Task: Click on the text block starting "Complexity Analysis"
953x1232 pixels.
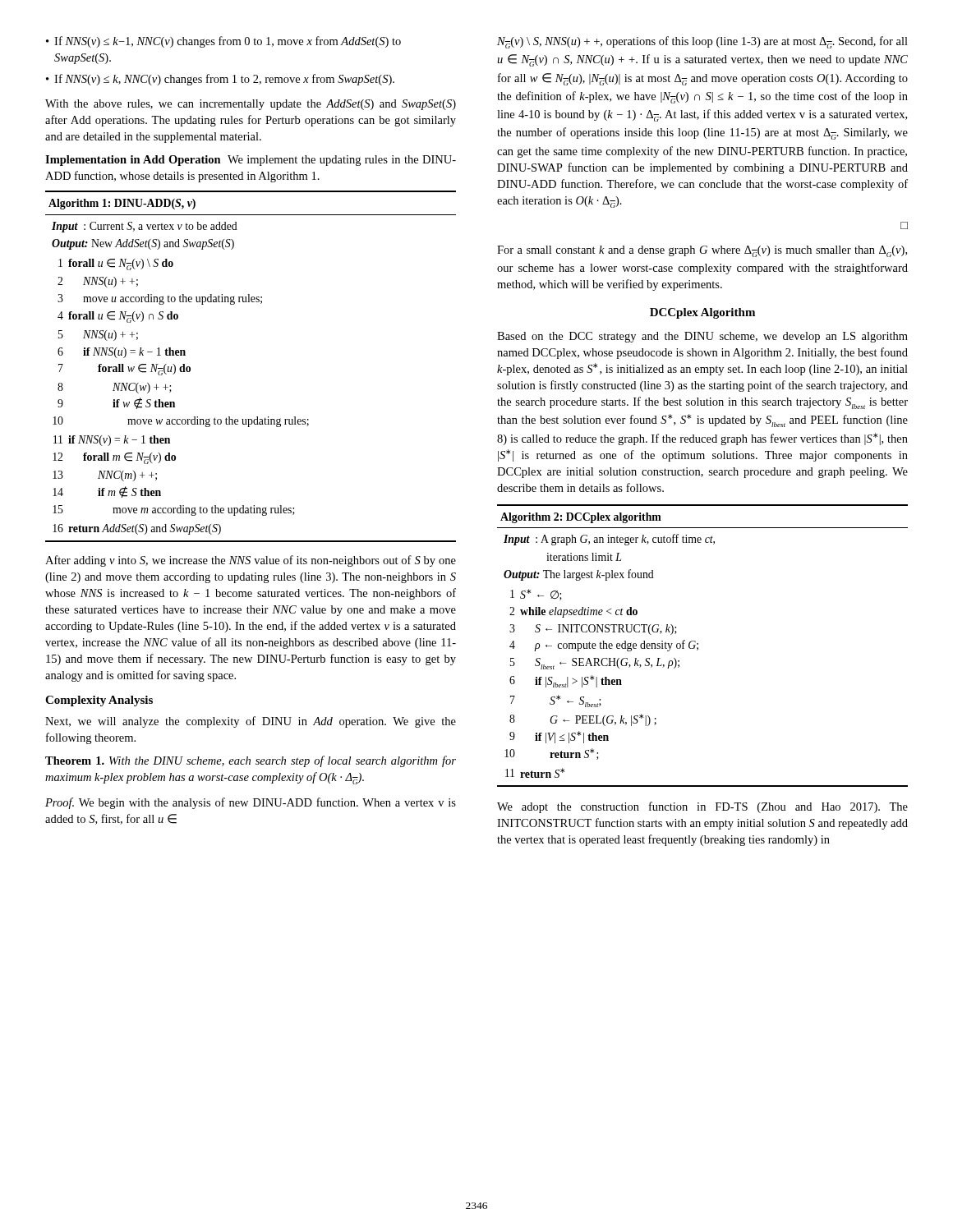Action: point(99,700)
